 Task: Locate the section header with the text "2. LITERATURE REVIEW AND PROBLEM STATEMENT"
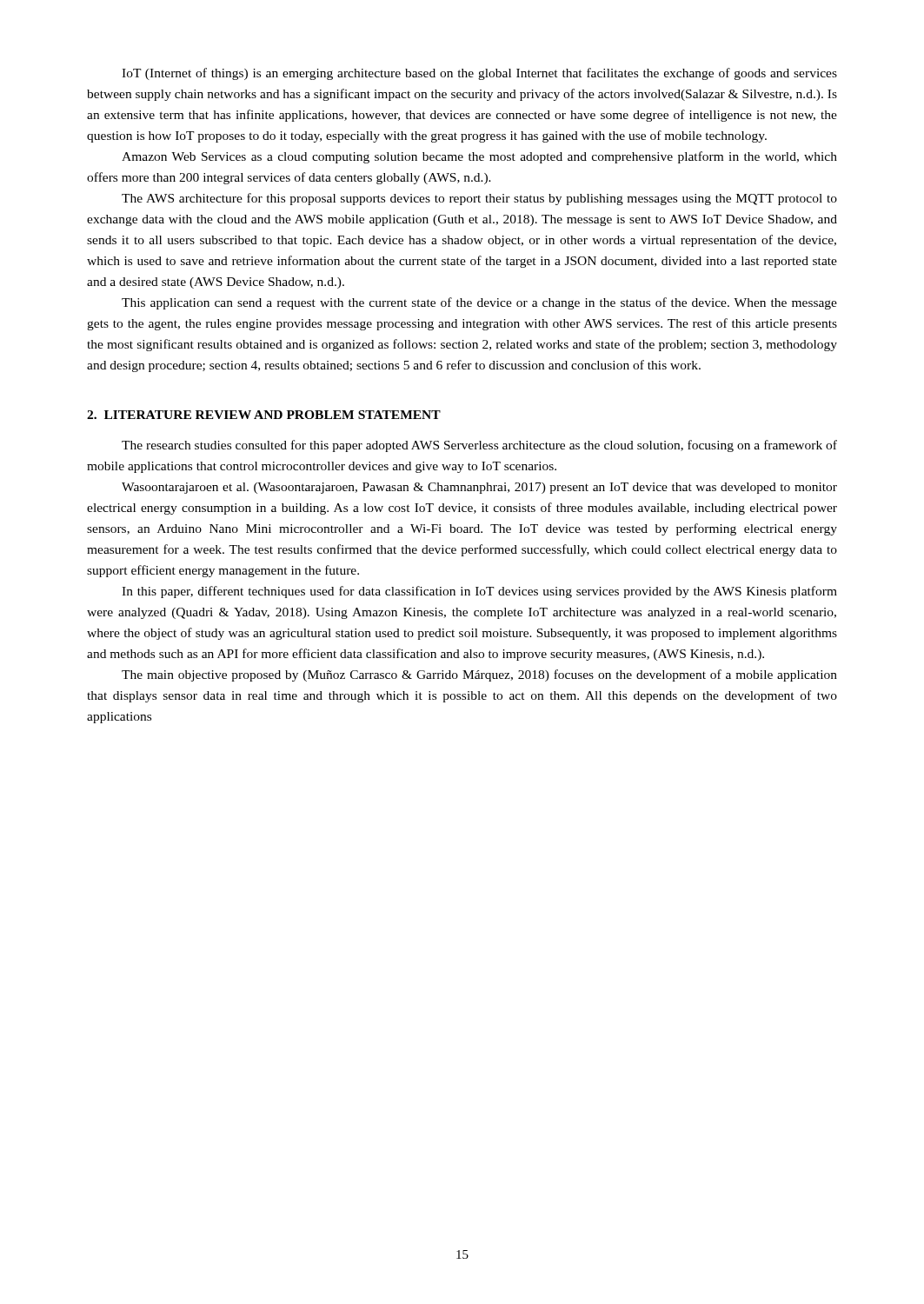(264, 414)
